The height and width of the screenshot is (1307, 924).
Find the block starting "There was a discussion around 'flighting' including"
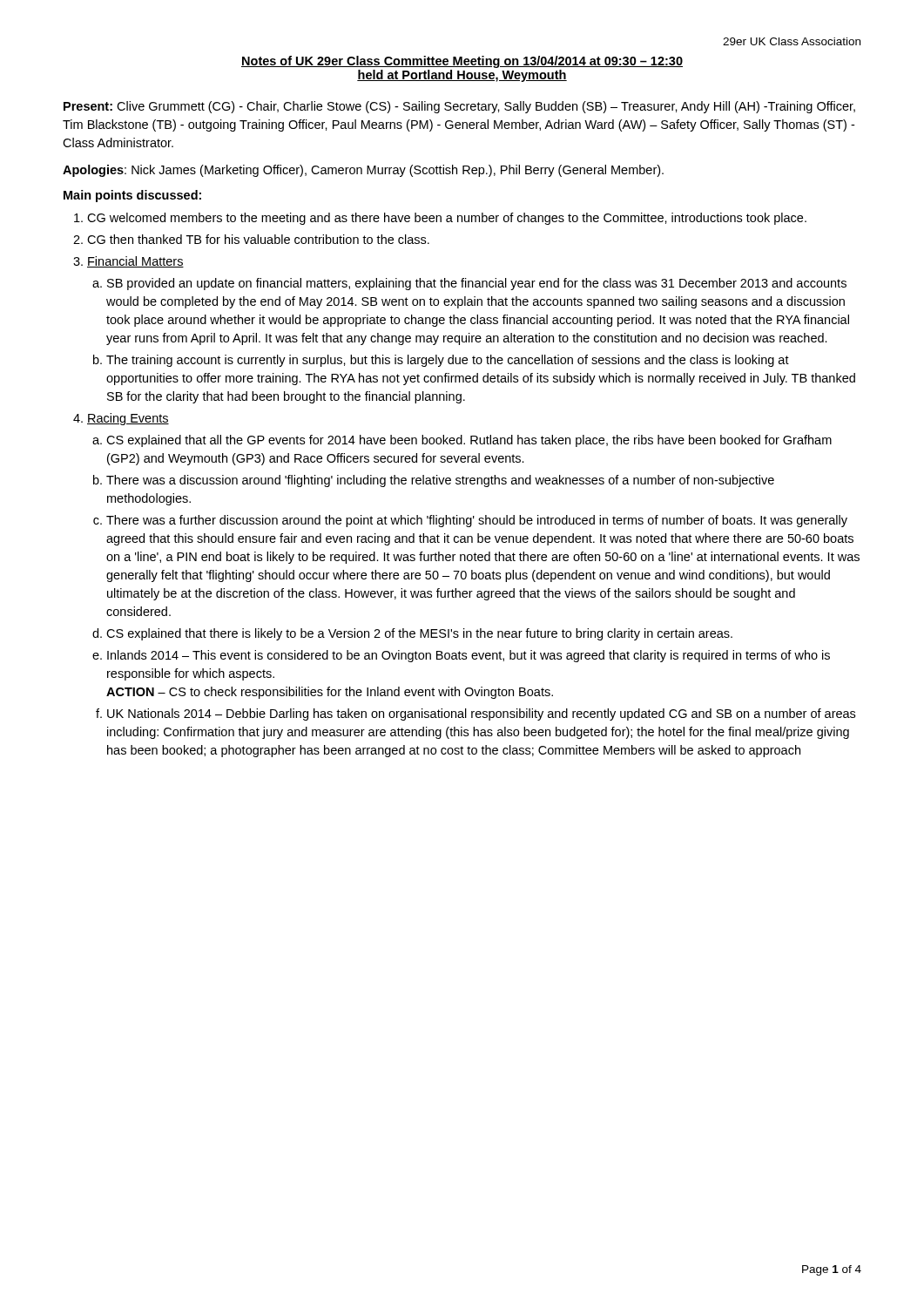coord(440,490)
